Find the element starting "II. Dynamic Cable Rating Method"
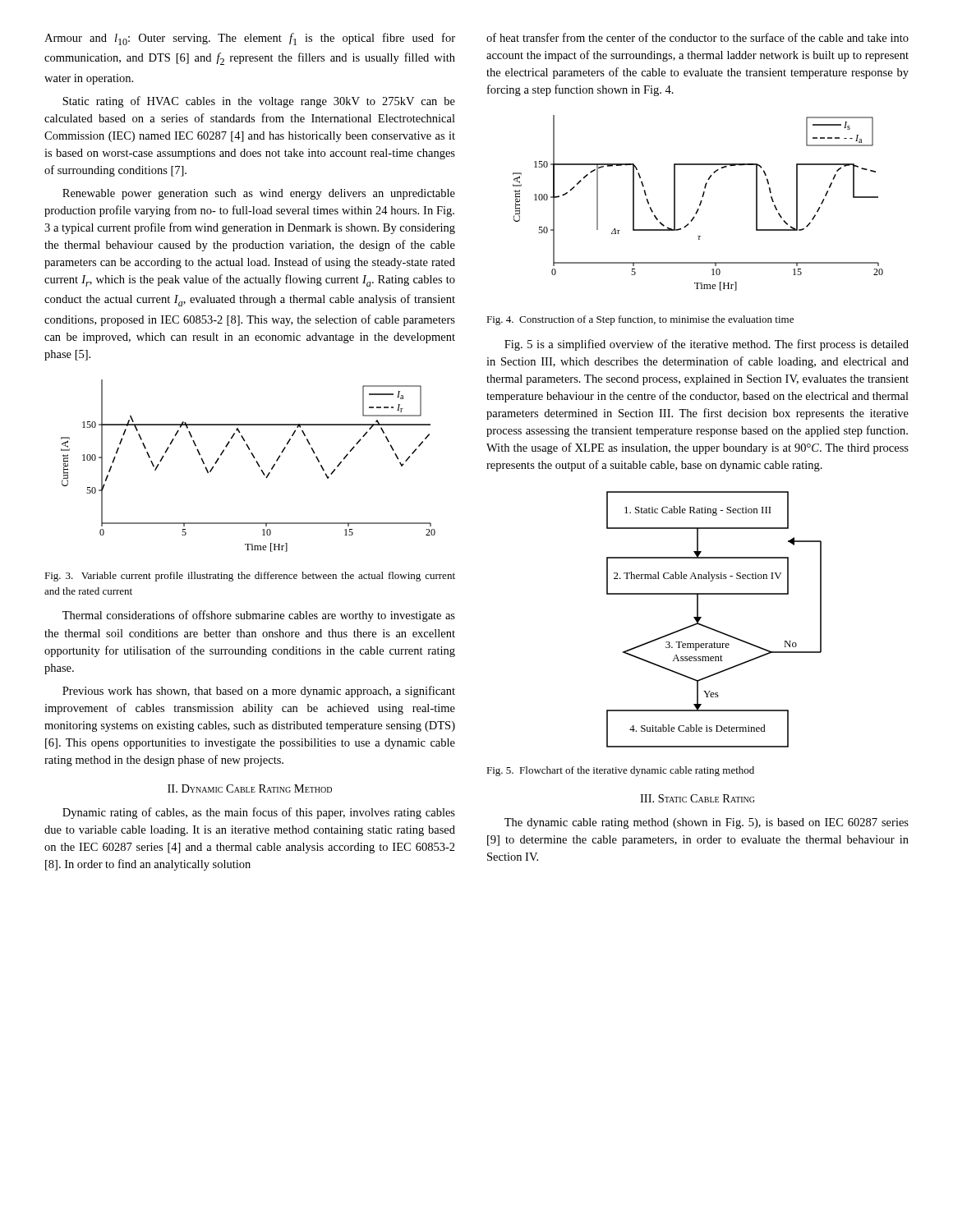 tap(250, 788)
